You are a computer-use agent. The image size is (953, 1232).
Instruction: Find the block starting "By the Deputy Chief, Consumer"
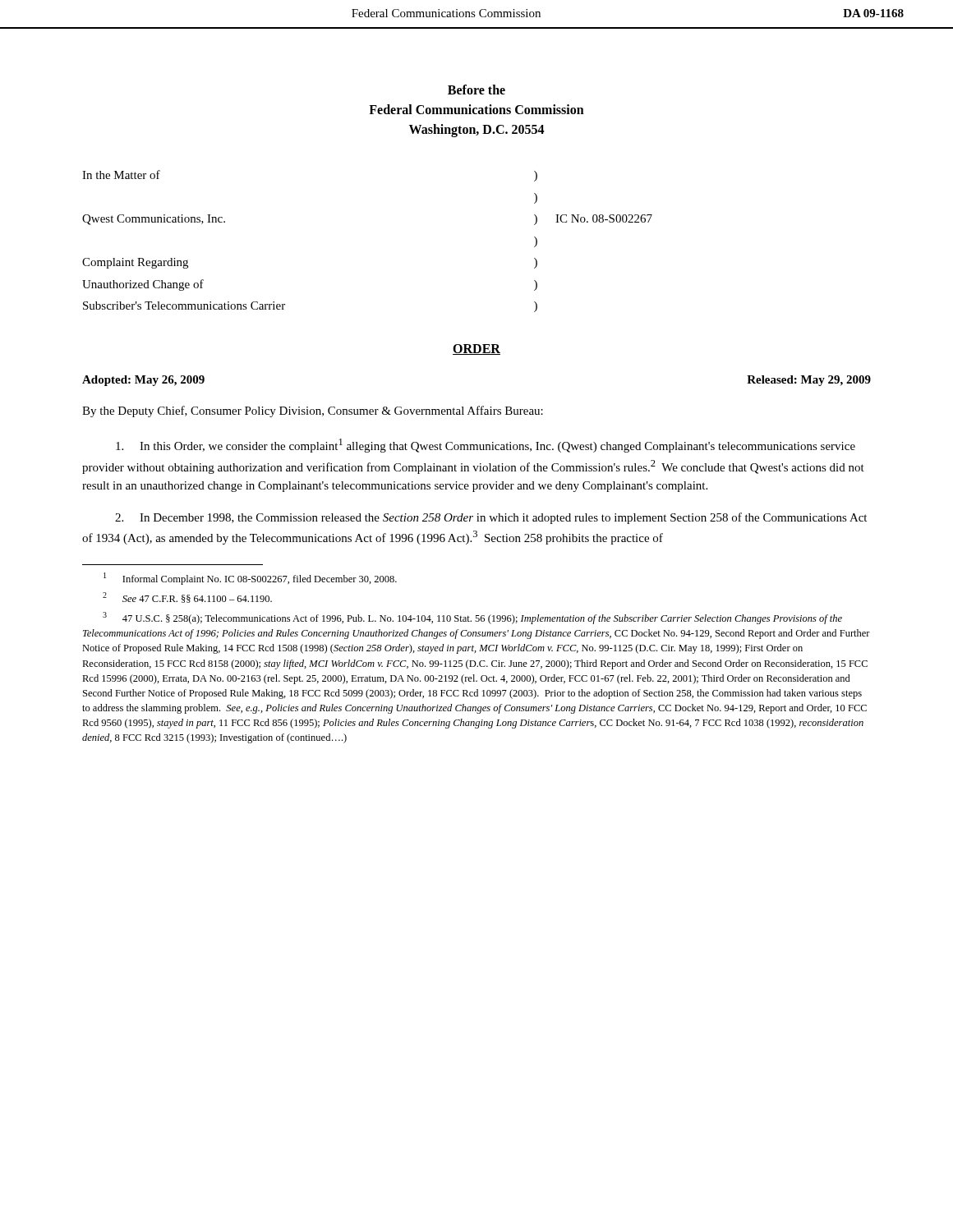pyautogui.click(x=313, y=410)
